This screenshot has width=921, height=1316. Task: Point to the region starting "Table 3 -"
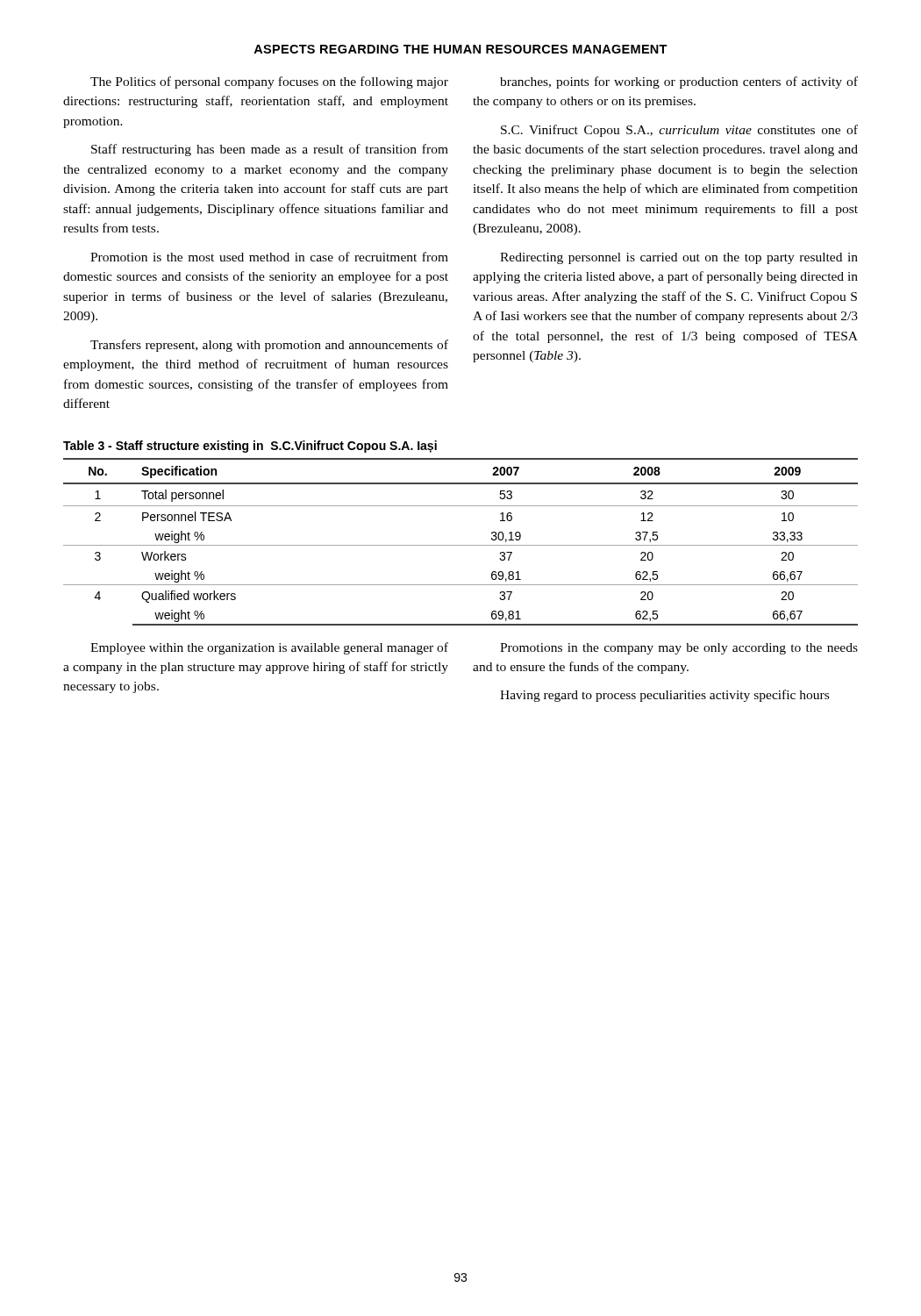tap(250, 445)
